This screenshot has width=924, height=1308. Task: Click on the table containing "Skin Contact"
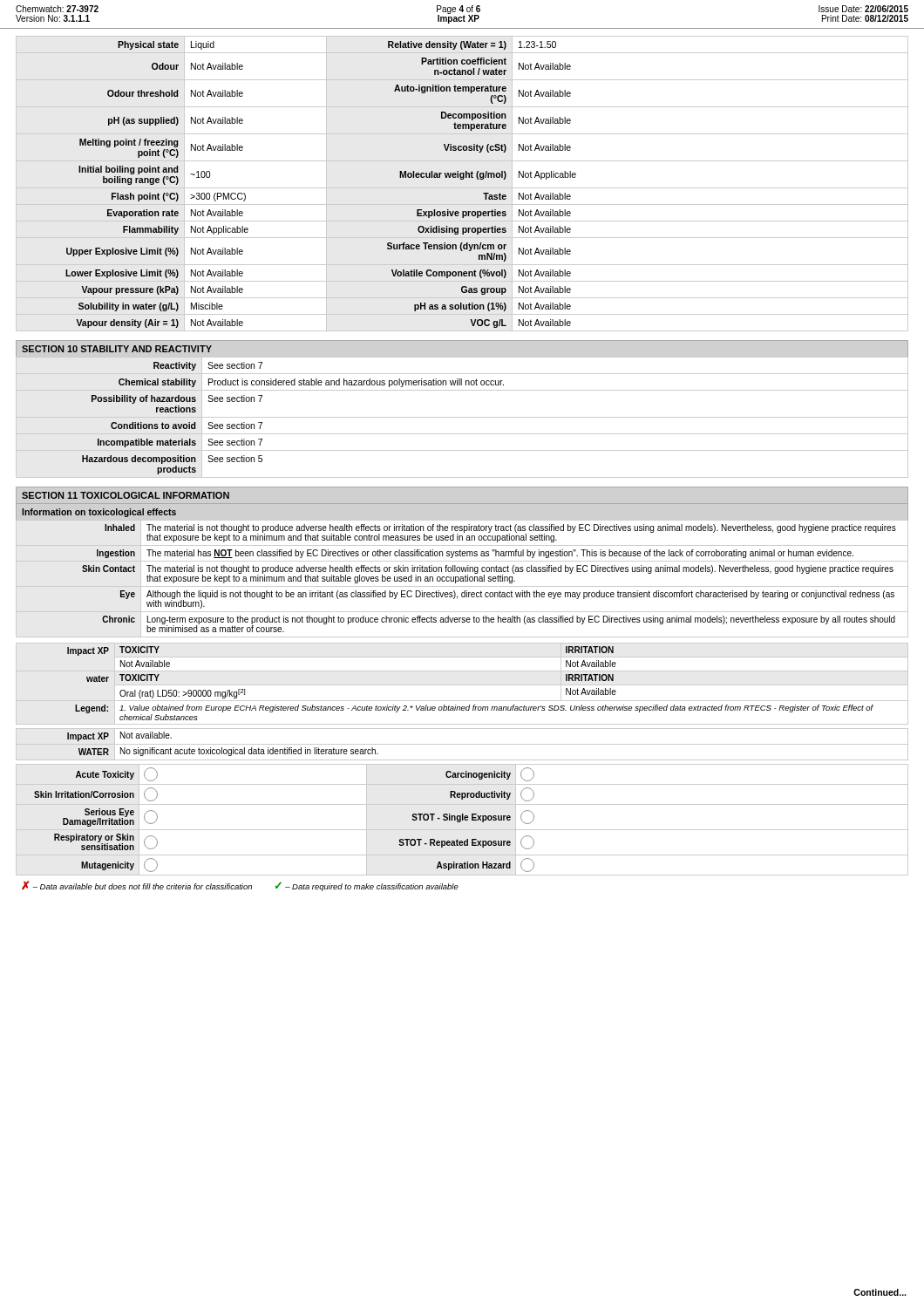tap(462, 579)
